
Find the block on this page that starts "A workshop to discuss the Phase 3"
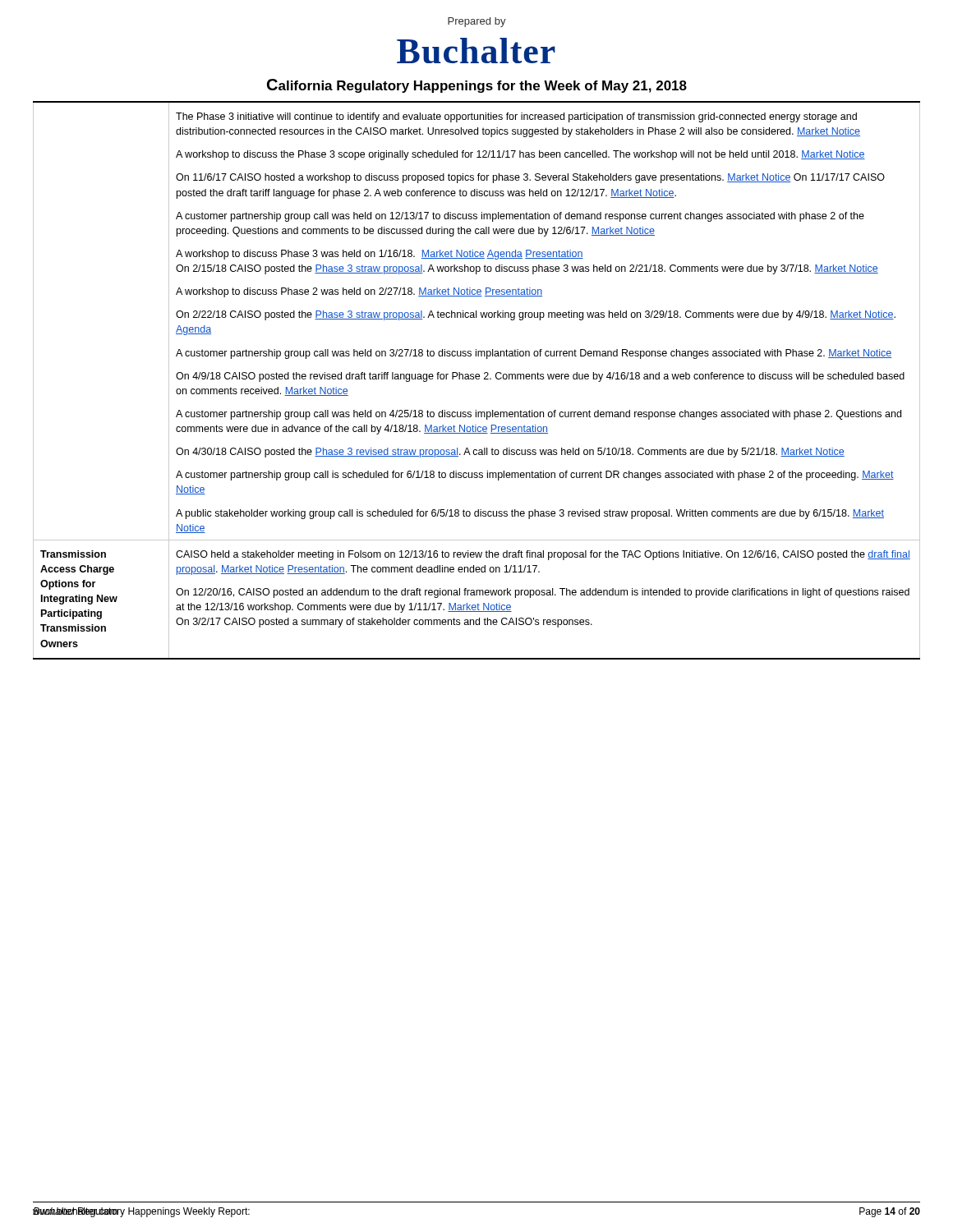point(520,155)
